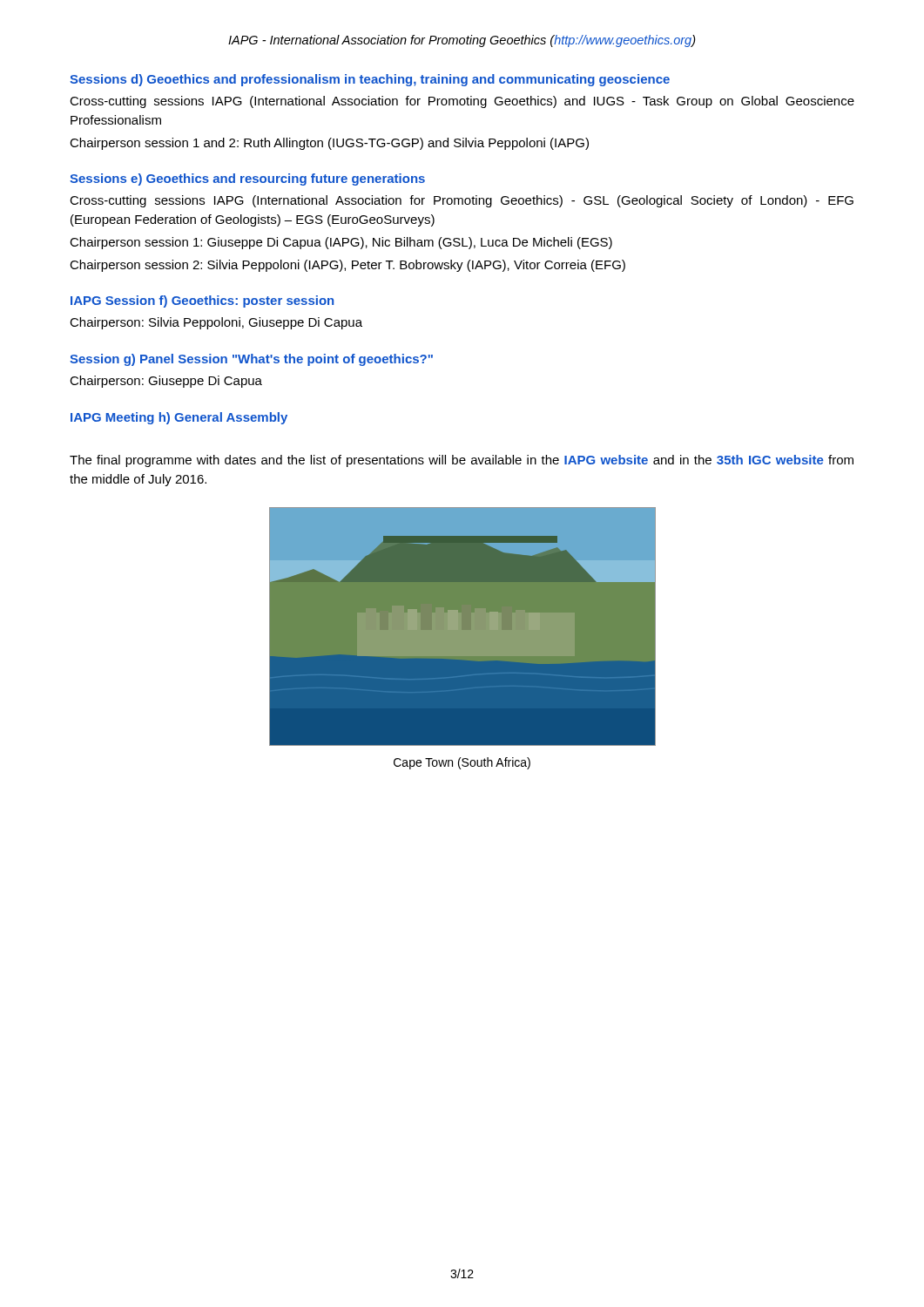924x1307 pixels.
Task: Click the section header that begins "Session g) Panel Session "What's the"
Action: coord(252,359)
